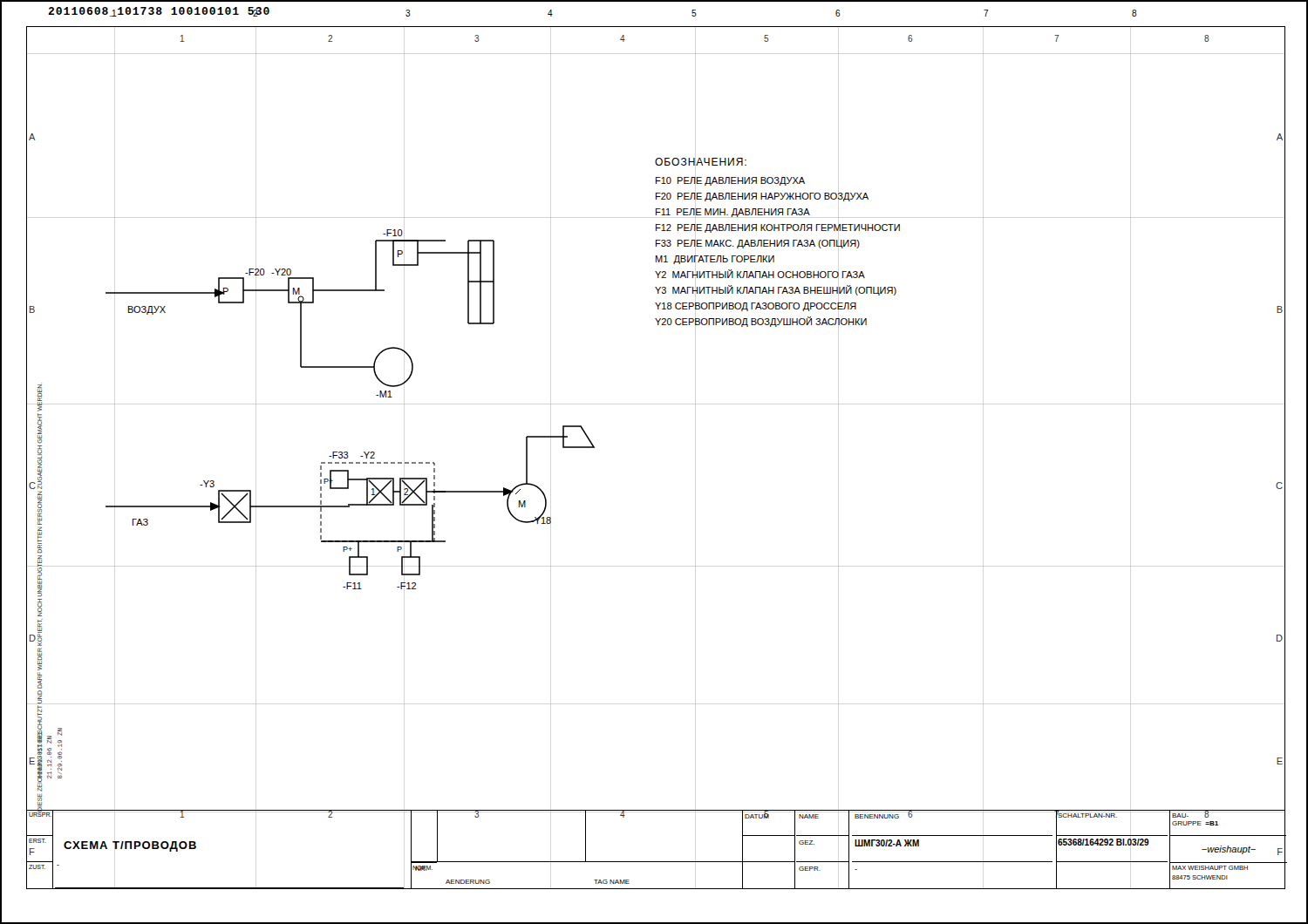Find the region starting "DIESE ZEICHNUNG IST GESCHUTZT"

40,672
